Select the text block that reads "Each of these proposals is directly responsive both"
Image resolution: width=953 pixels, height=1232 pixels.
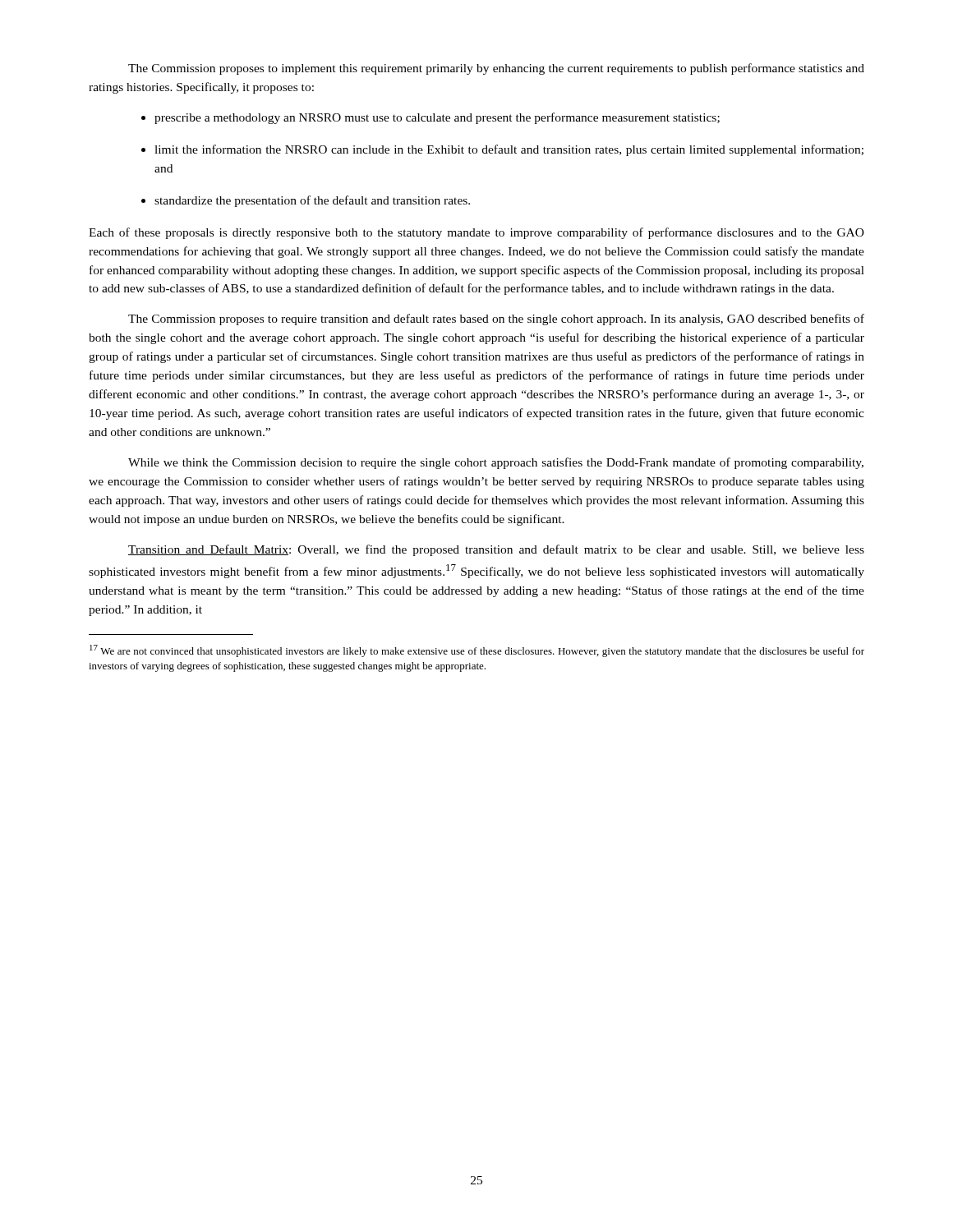(476, 260)
